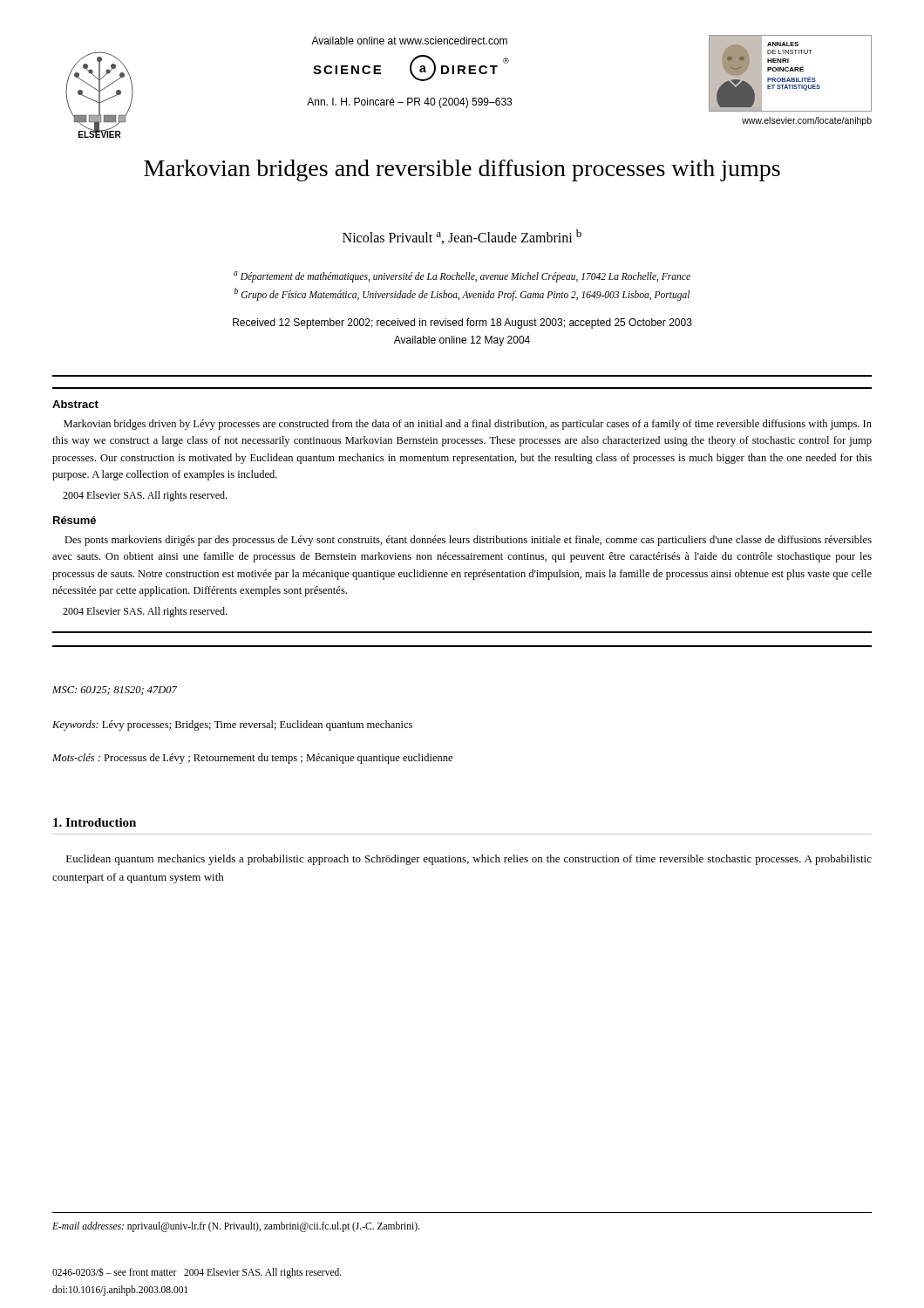This screenshot has width=924, height=1308.
Task: Locate the text block that says "Received 12 September 2002; received"
Action: point(462,332)
